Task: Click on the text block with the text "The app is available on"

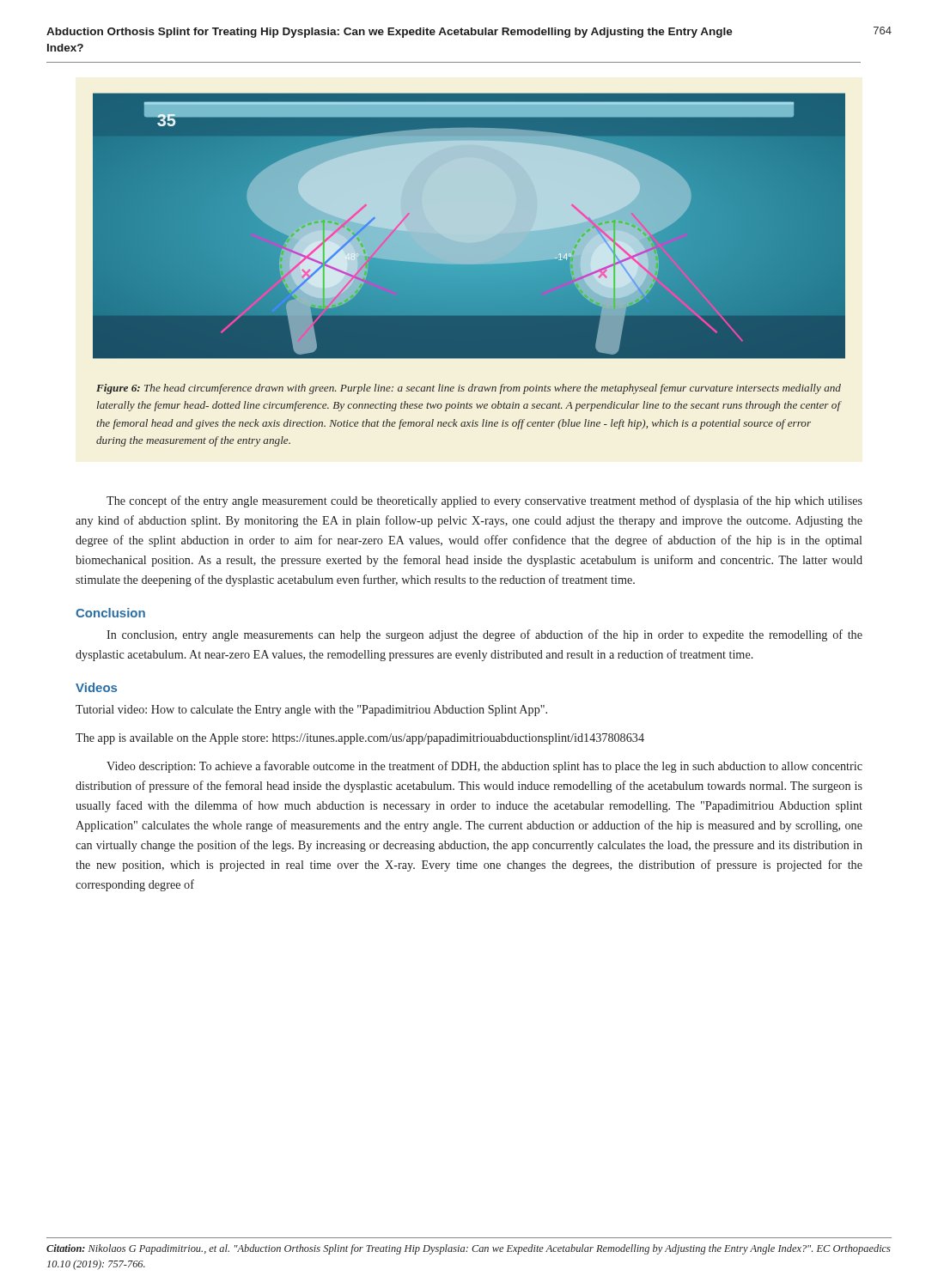Action: [x=469, y=738]
